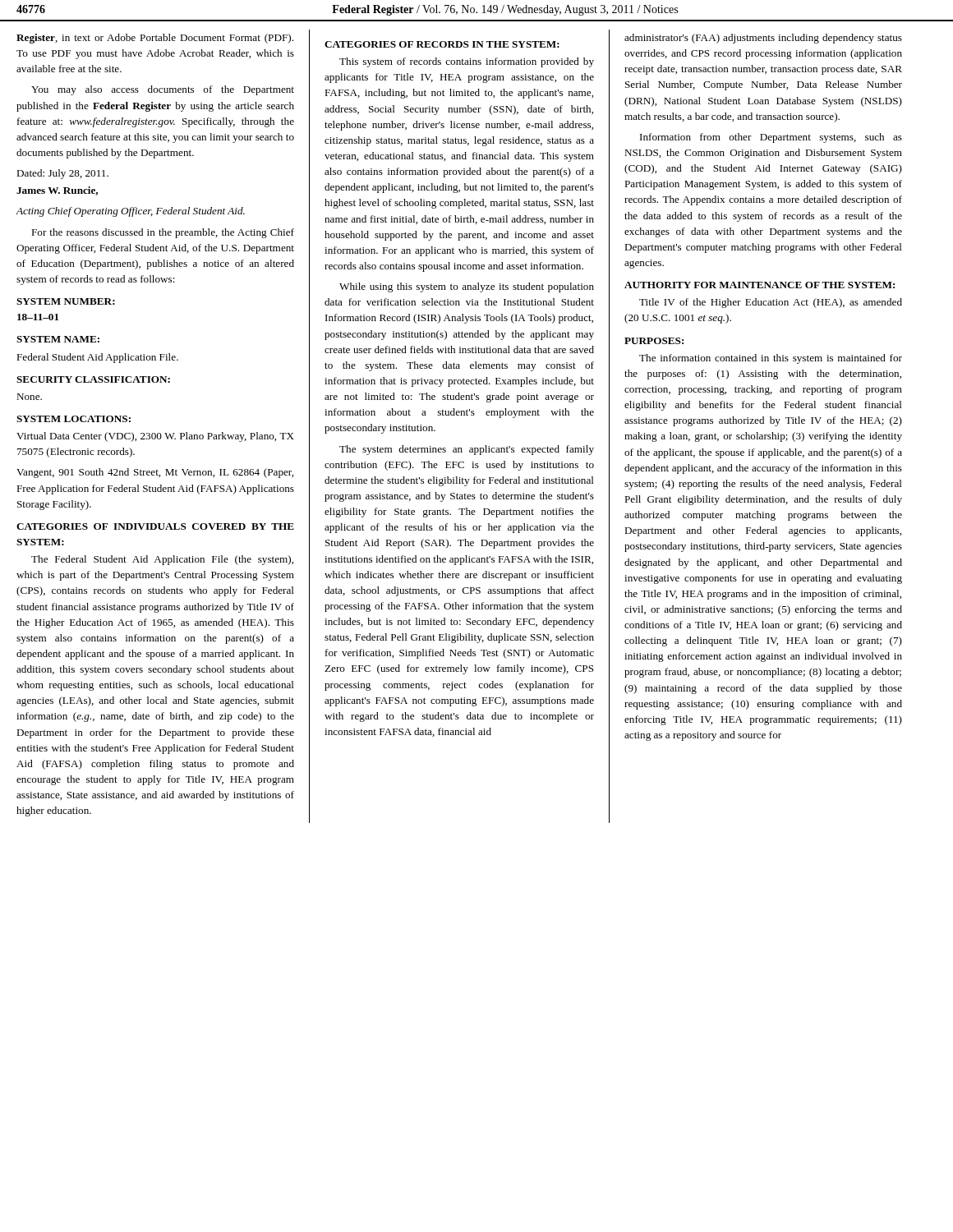The image size is (953, 1232).
Task: Locate the section header that says "CATEGORIES OF INDIVIDUALS COVERED"
Action: click(155, 534)
